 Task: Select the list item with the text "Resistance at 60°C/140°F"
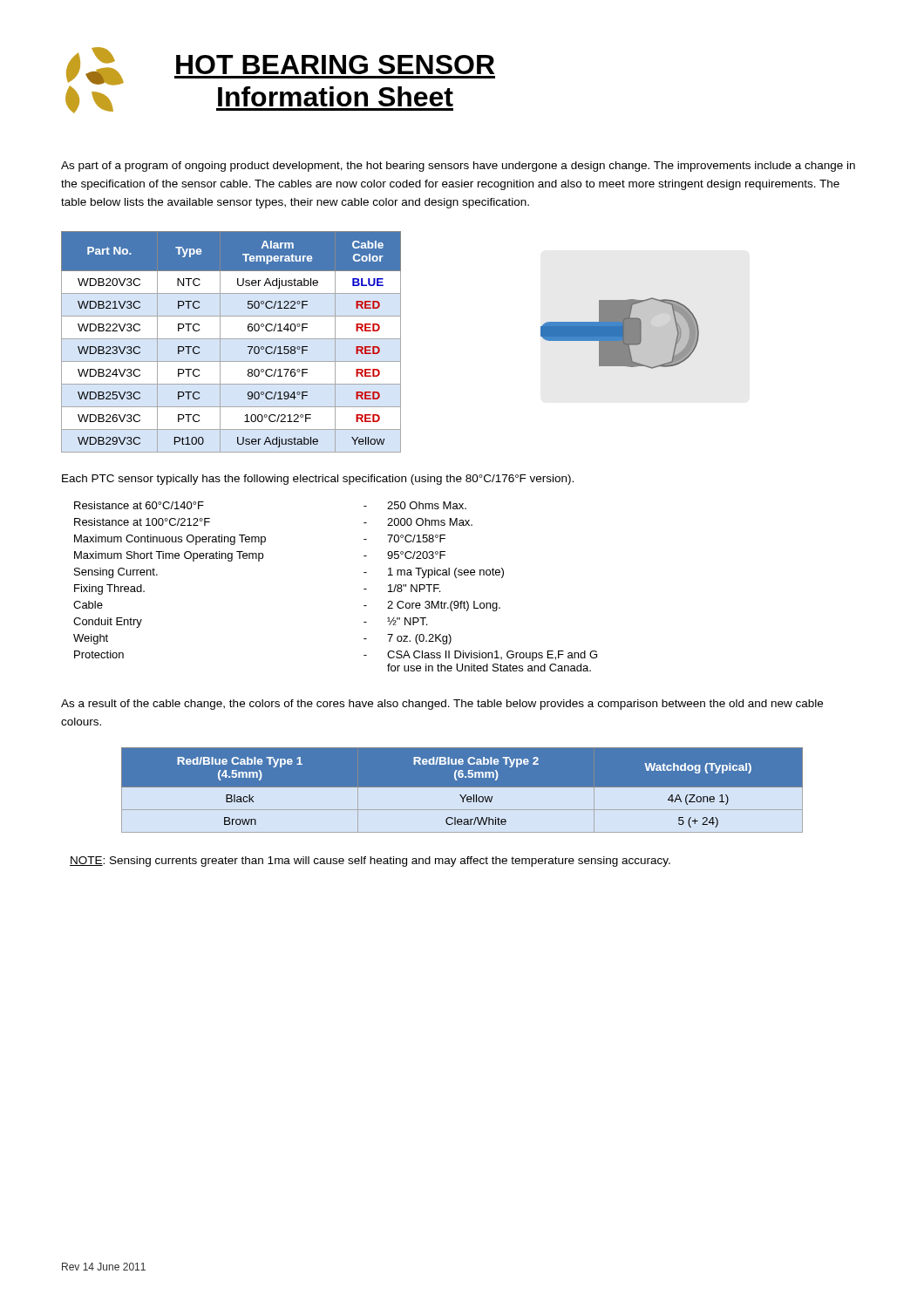139,505
